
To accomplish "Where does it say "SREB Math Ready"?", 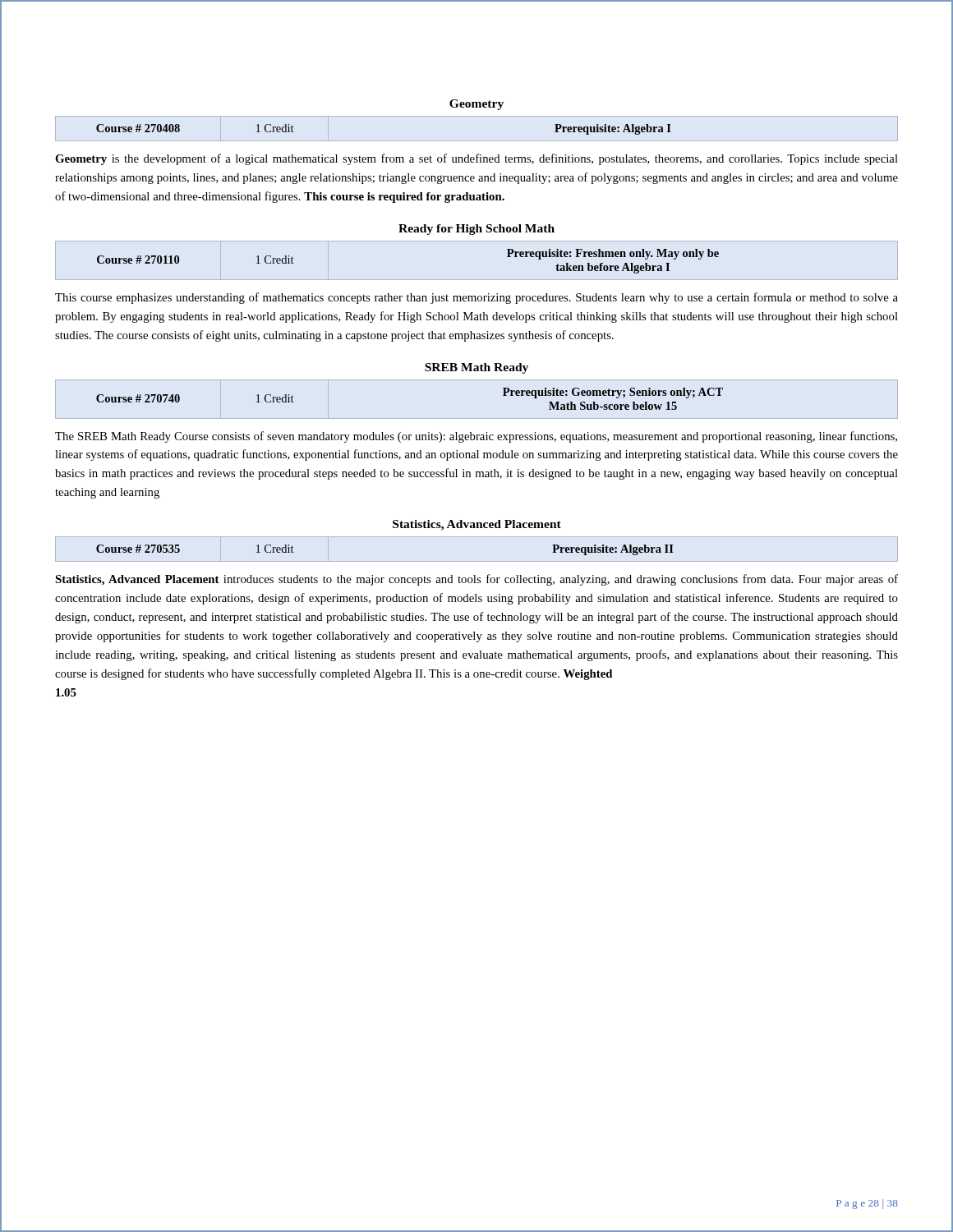I will [x=476, y=366].
